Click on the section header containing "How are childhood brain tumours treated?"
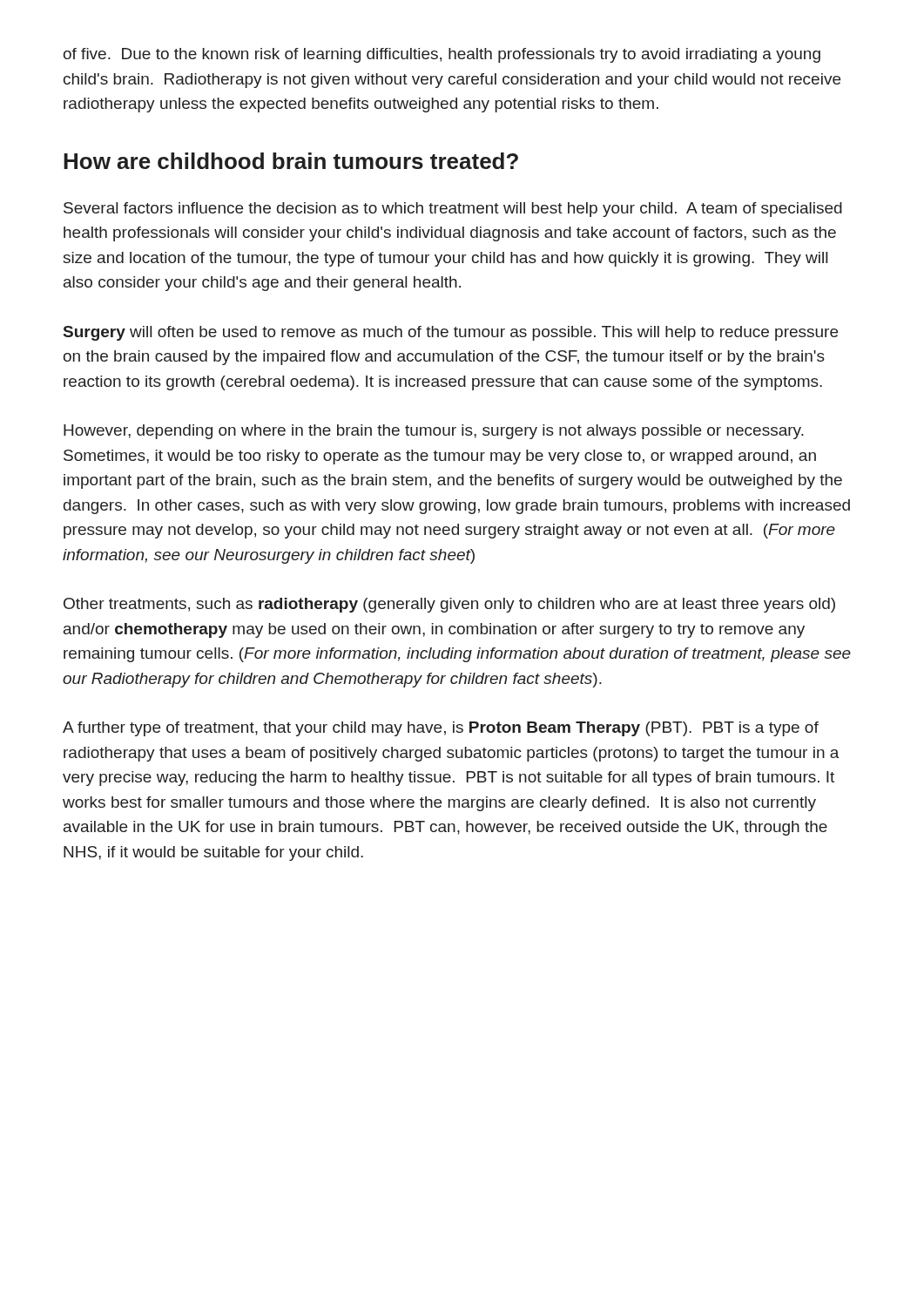Image resolution: width=924 pixels, height=1307 pixels. pos(462,161)
